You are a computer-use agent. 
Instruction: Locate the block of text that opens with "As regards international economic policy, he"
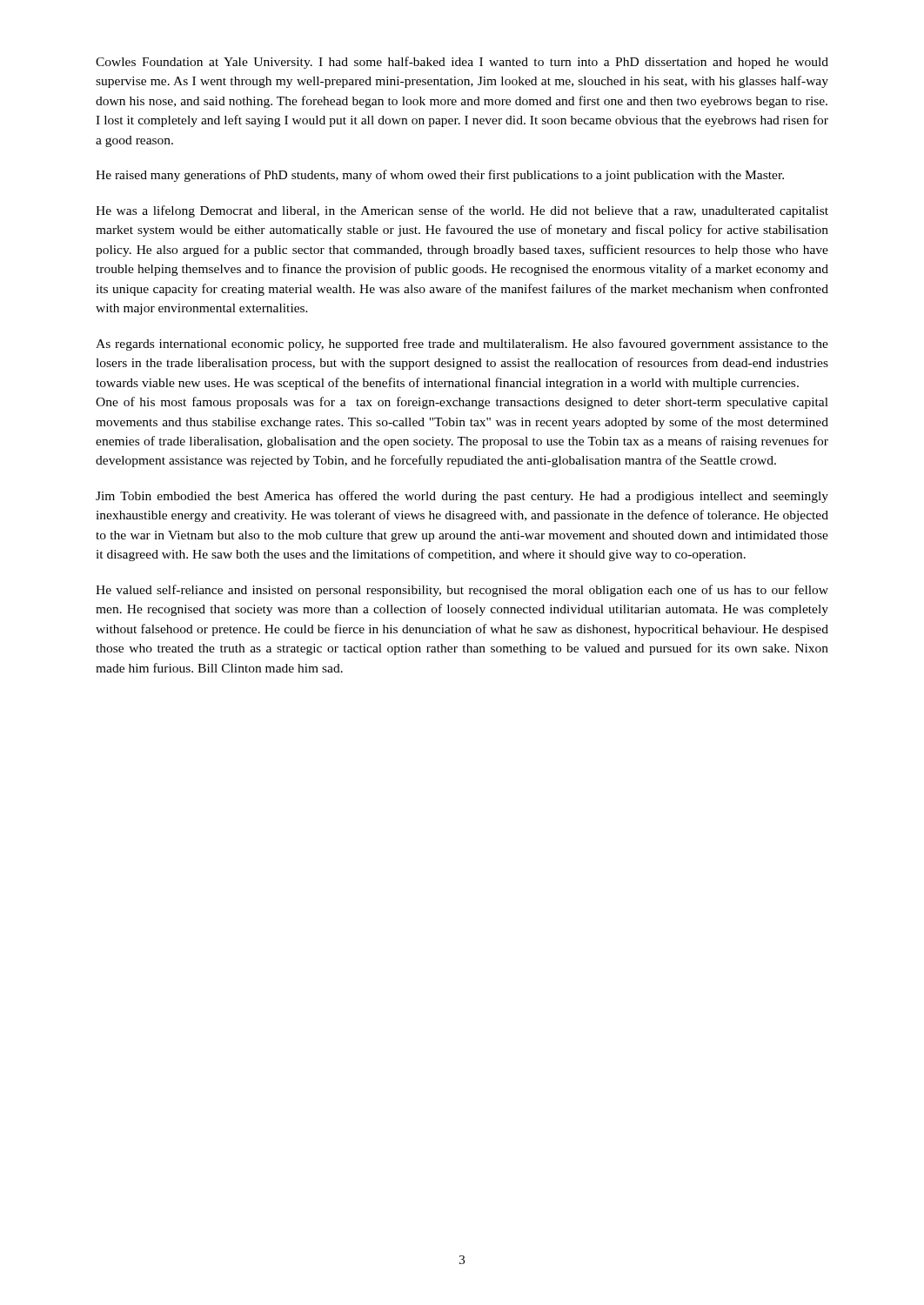tap(462, 402)
